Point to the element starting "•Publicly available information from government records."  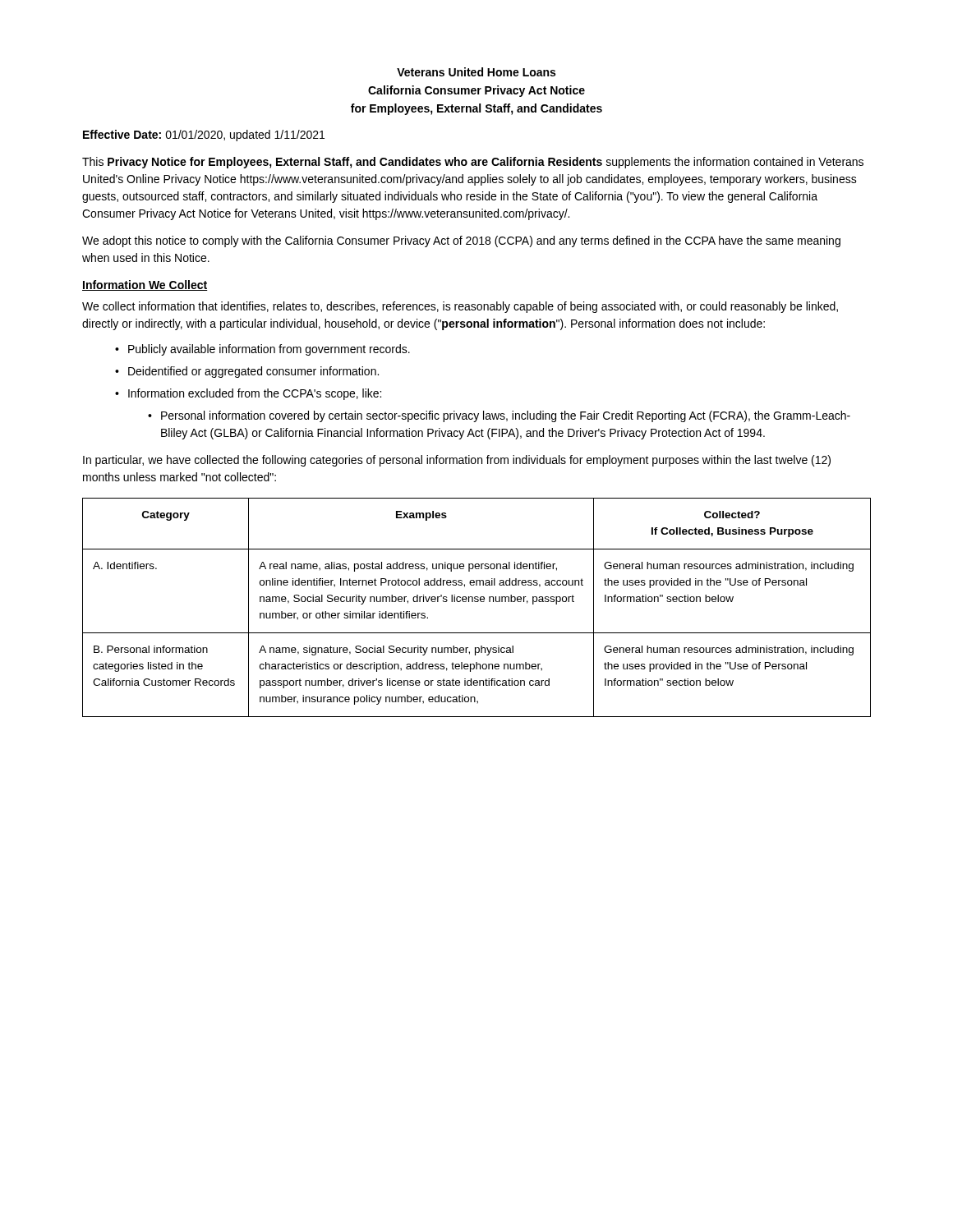coord(263,350)
